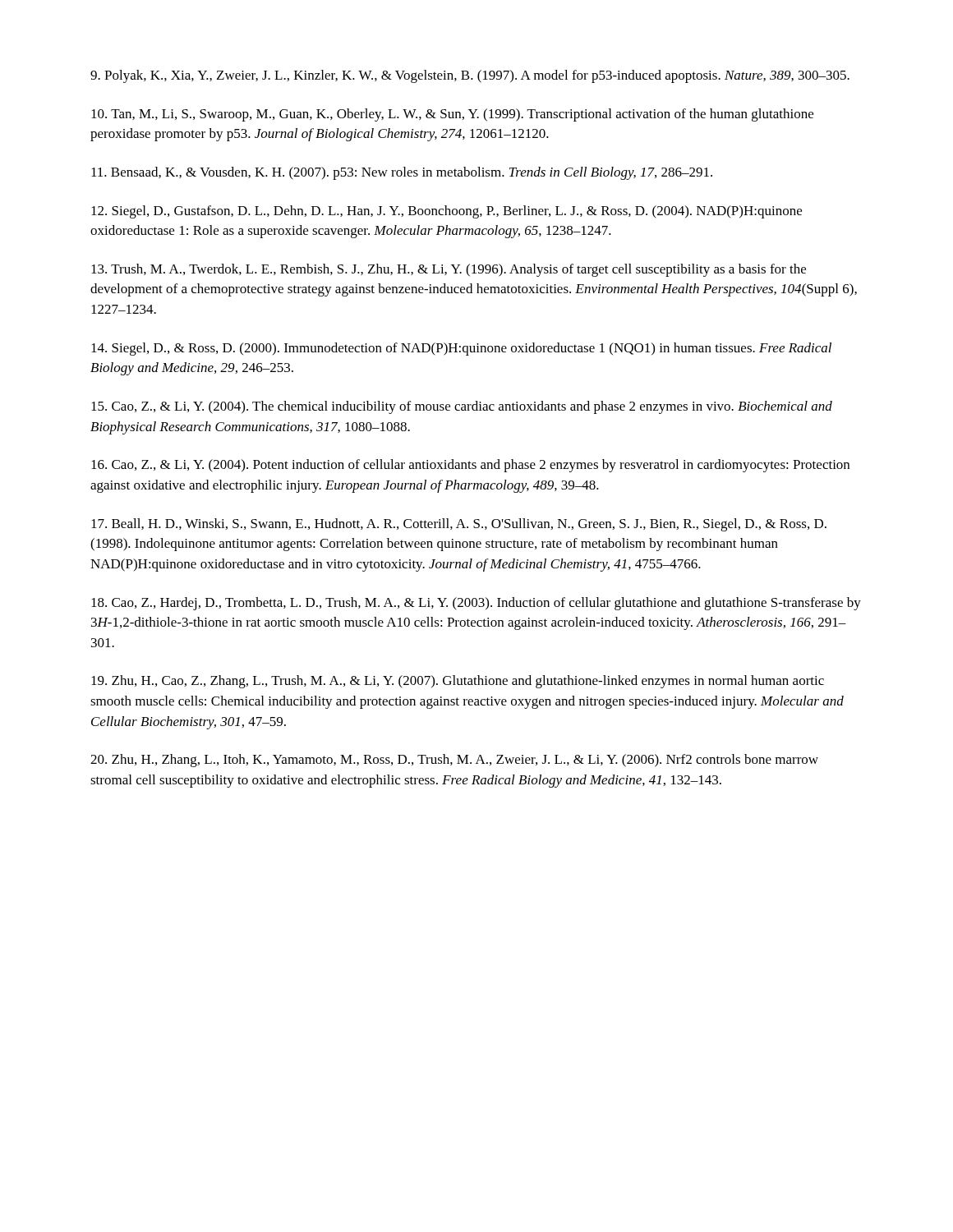Screen dimensions: 1232x953
Task: Locate the list item containing "15. Cao, Z., & Li, Y."
Action: point(461,416)
